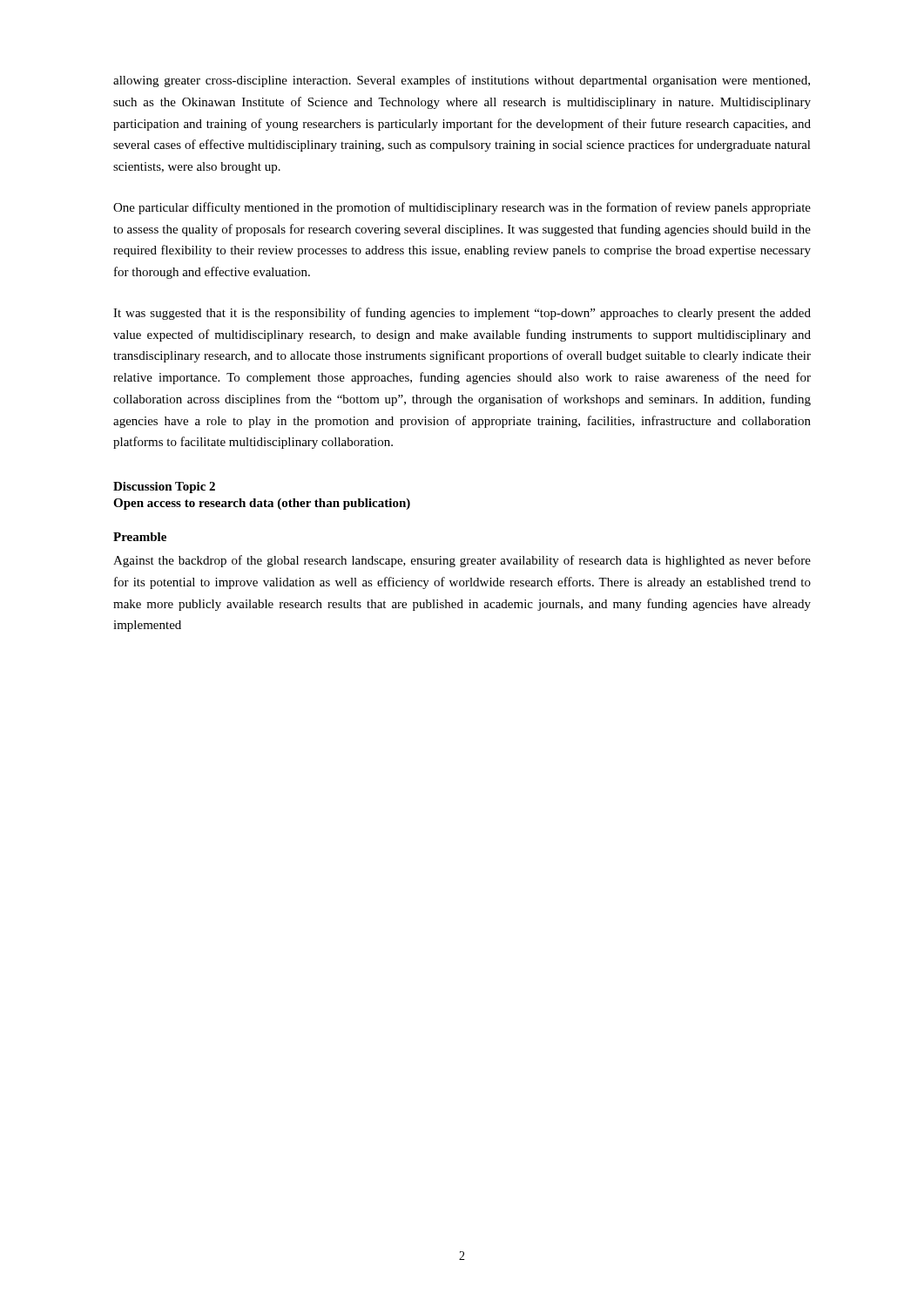Click the passage that begins "One particular difficulty"
Image resolution: width=924 pixels, height=1307 pixels.
point(462,240)
